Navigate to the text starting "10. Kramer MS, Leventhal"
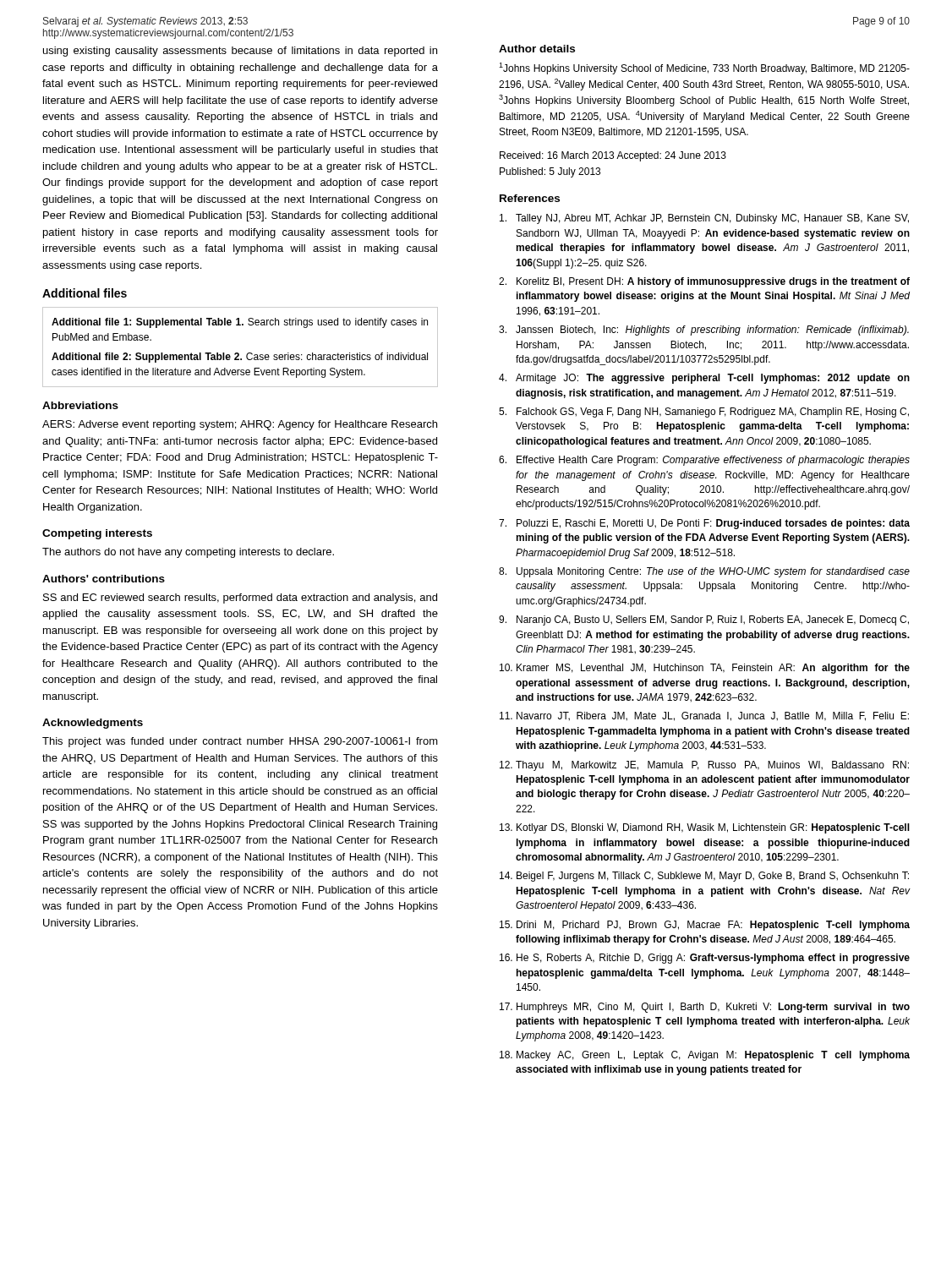The width and height of the screenshot is (952, 1268). pos(704,683)
